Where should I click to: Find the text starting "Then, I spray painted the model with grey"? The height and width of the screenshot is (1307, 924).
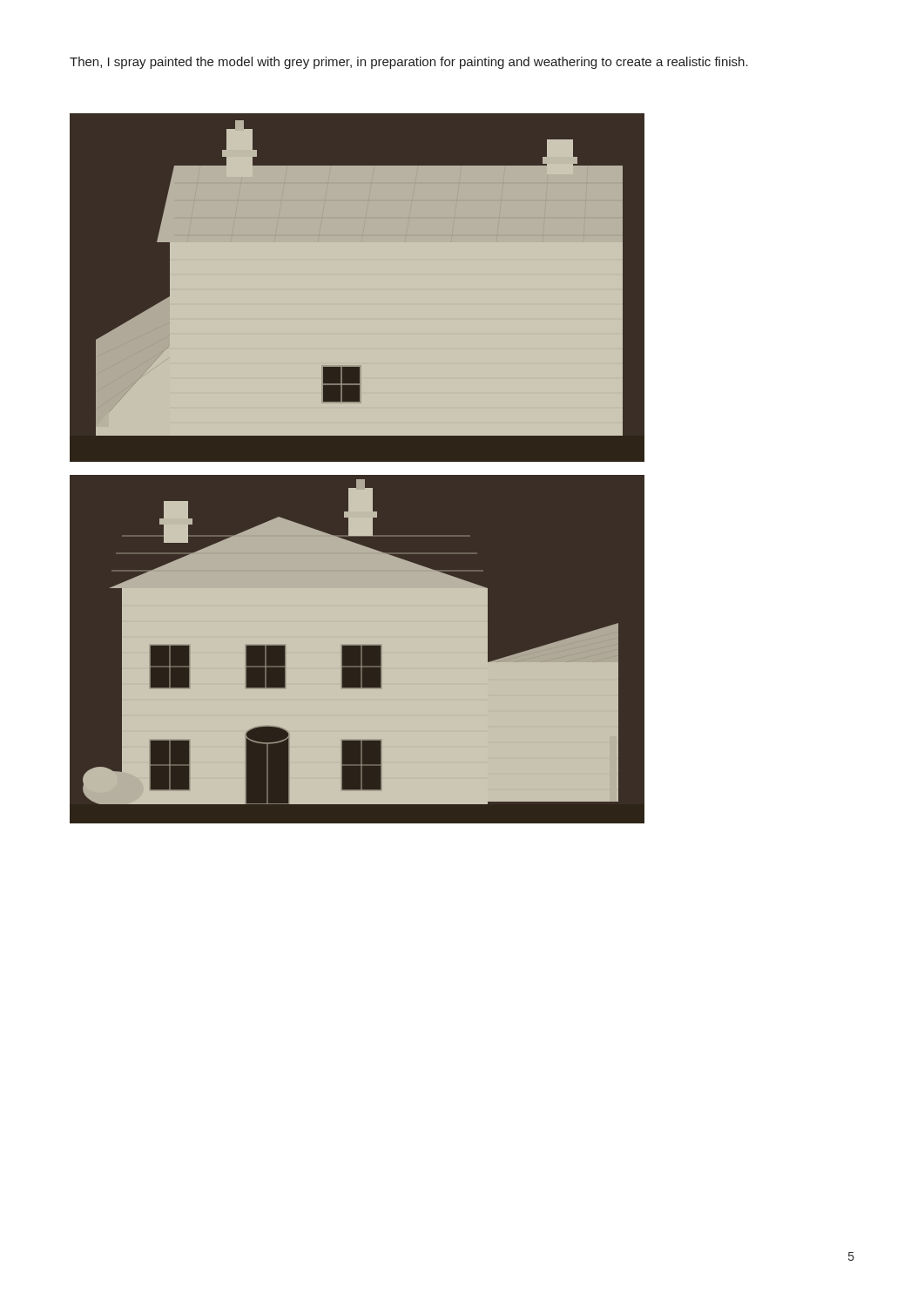coord(409,61)
